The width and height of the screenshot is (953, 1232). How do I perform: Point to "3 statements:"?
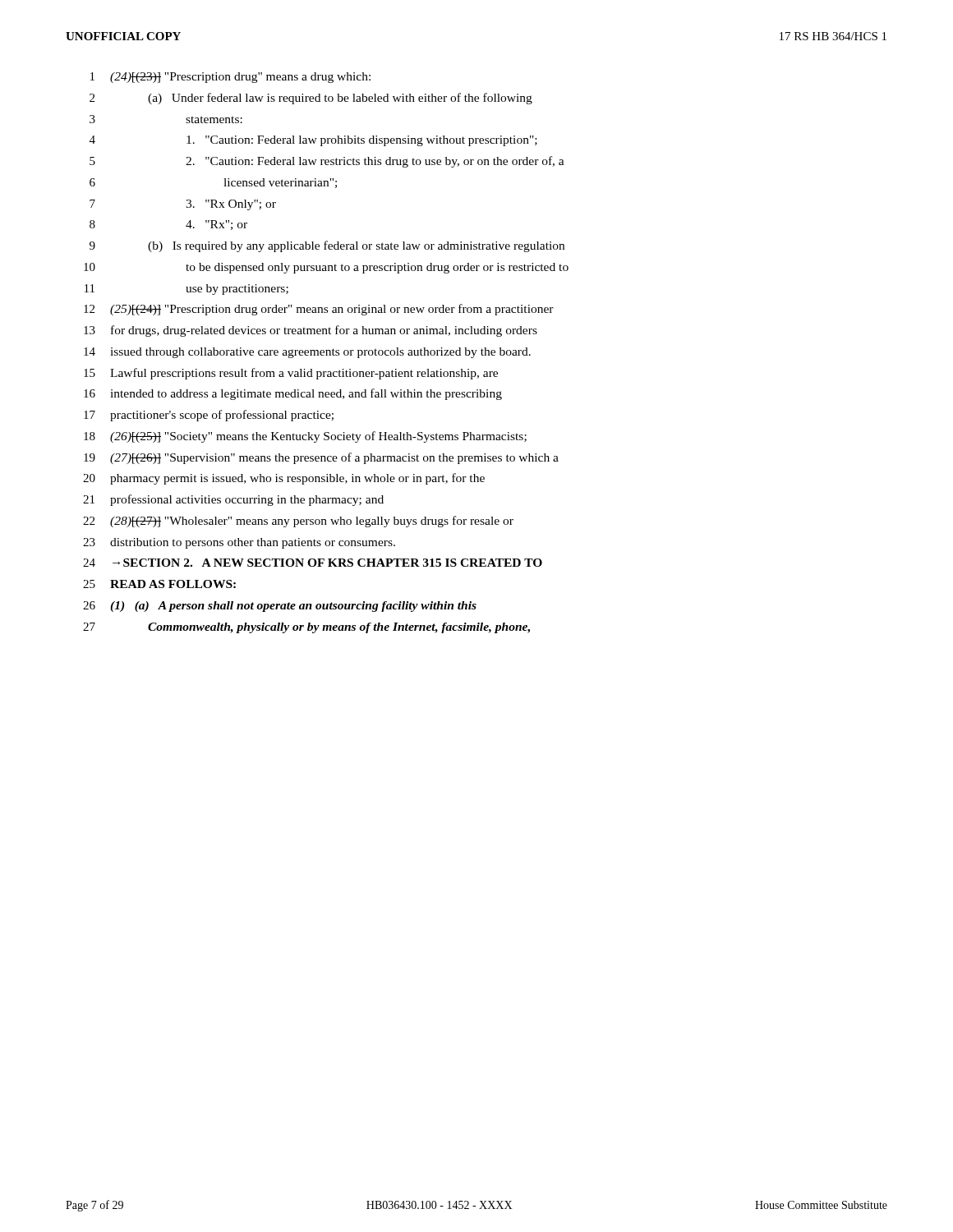(x=92, y=119)
